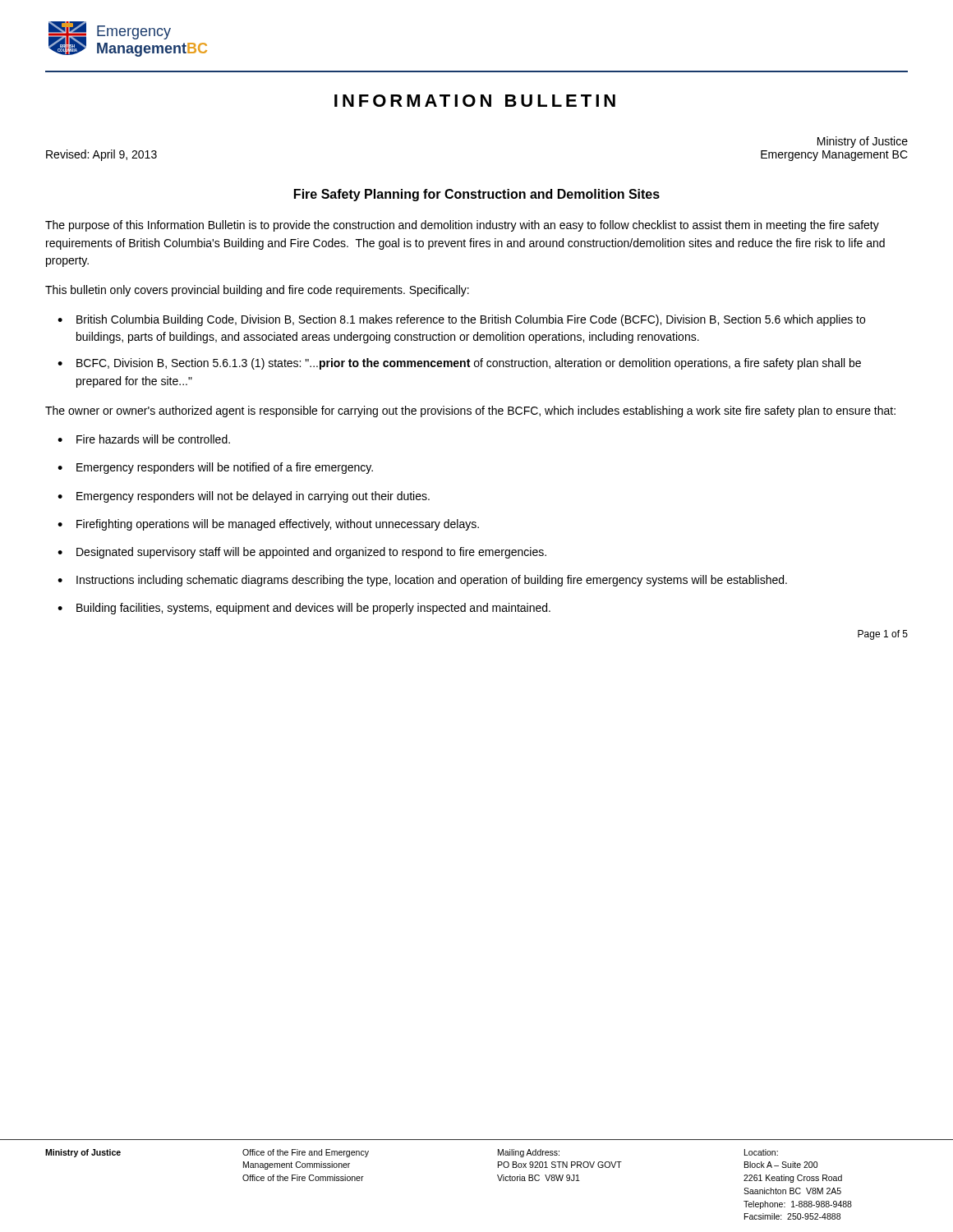Viewport: 953px width, 1232px height.
Task: Locate the list item containing "• Fire hazards"
Action: tap(144, 439)
